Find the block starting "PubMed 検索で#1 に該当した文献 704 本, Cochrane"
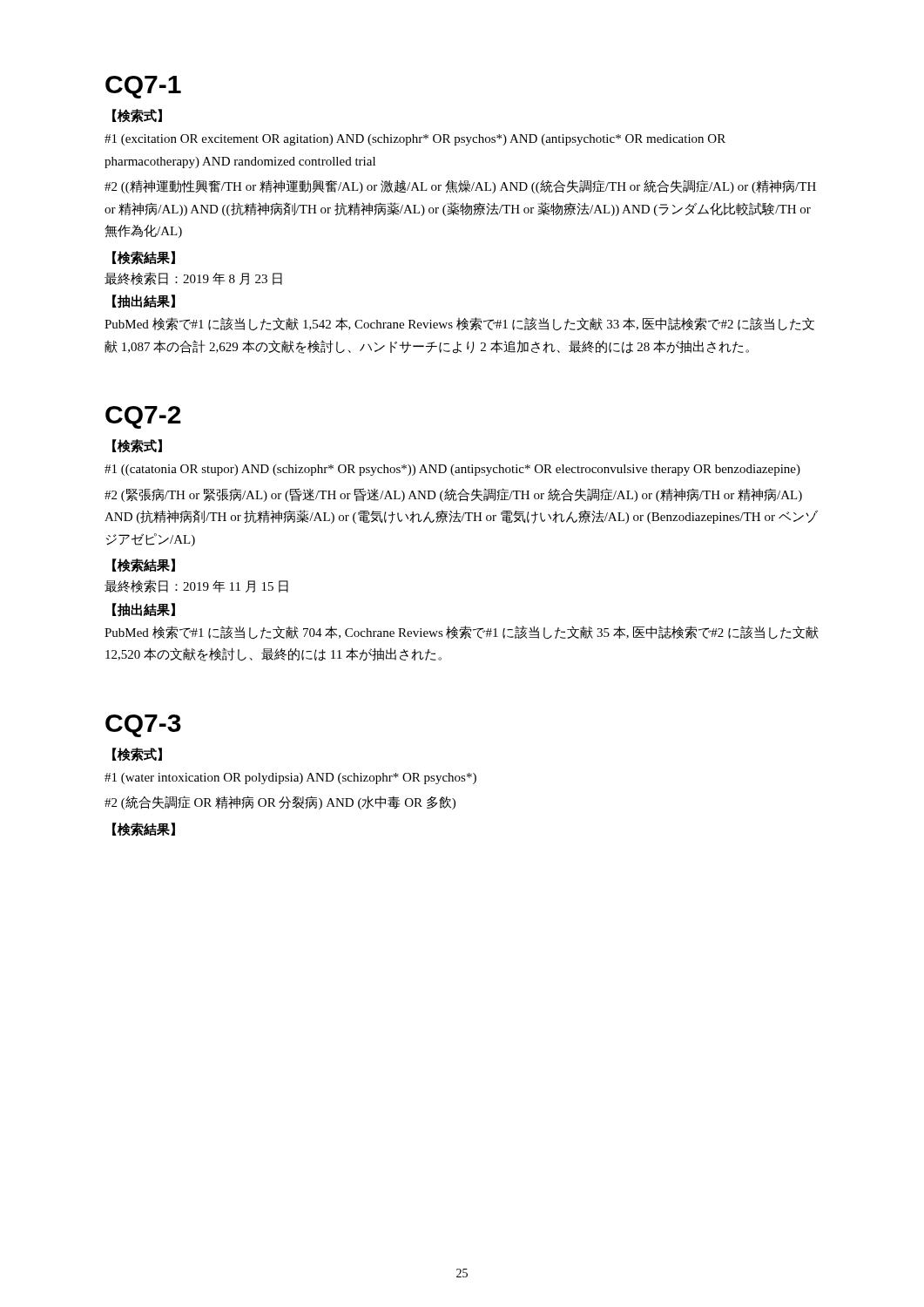This screenshot has width=924, height=1307. (x=462, y=643)
